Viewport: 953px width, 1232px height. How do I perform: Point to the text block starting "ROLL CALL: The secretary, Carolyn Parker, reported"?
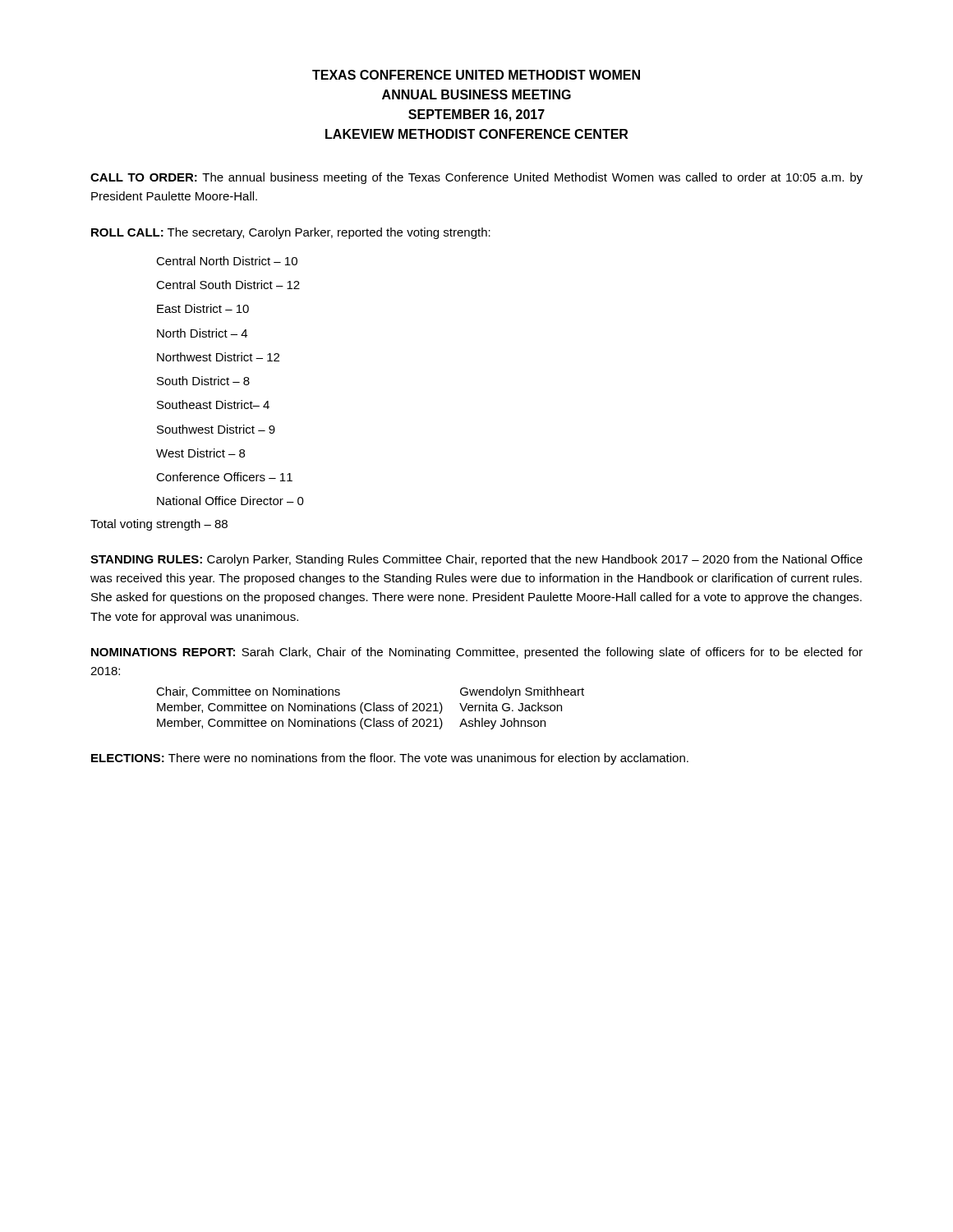pyautogui.click(x=291, y=232)
